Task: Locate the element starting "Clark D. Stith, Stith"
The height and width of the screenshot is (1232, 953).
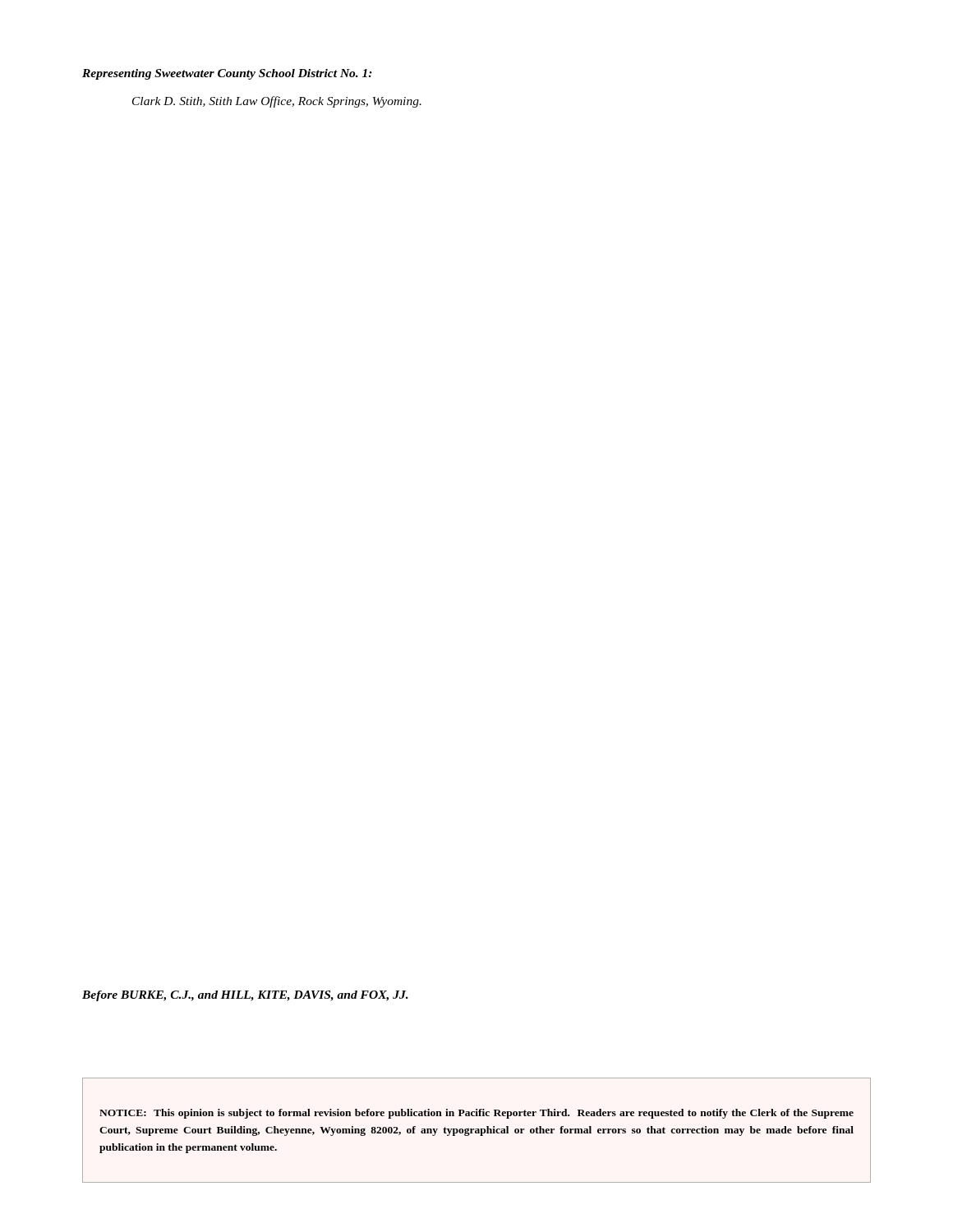Action: pyautogui.click(x=277, y=101)
